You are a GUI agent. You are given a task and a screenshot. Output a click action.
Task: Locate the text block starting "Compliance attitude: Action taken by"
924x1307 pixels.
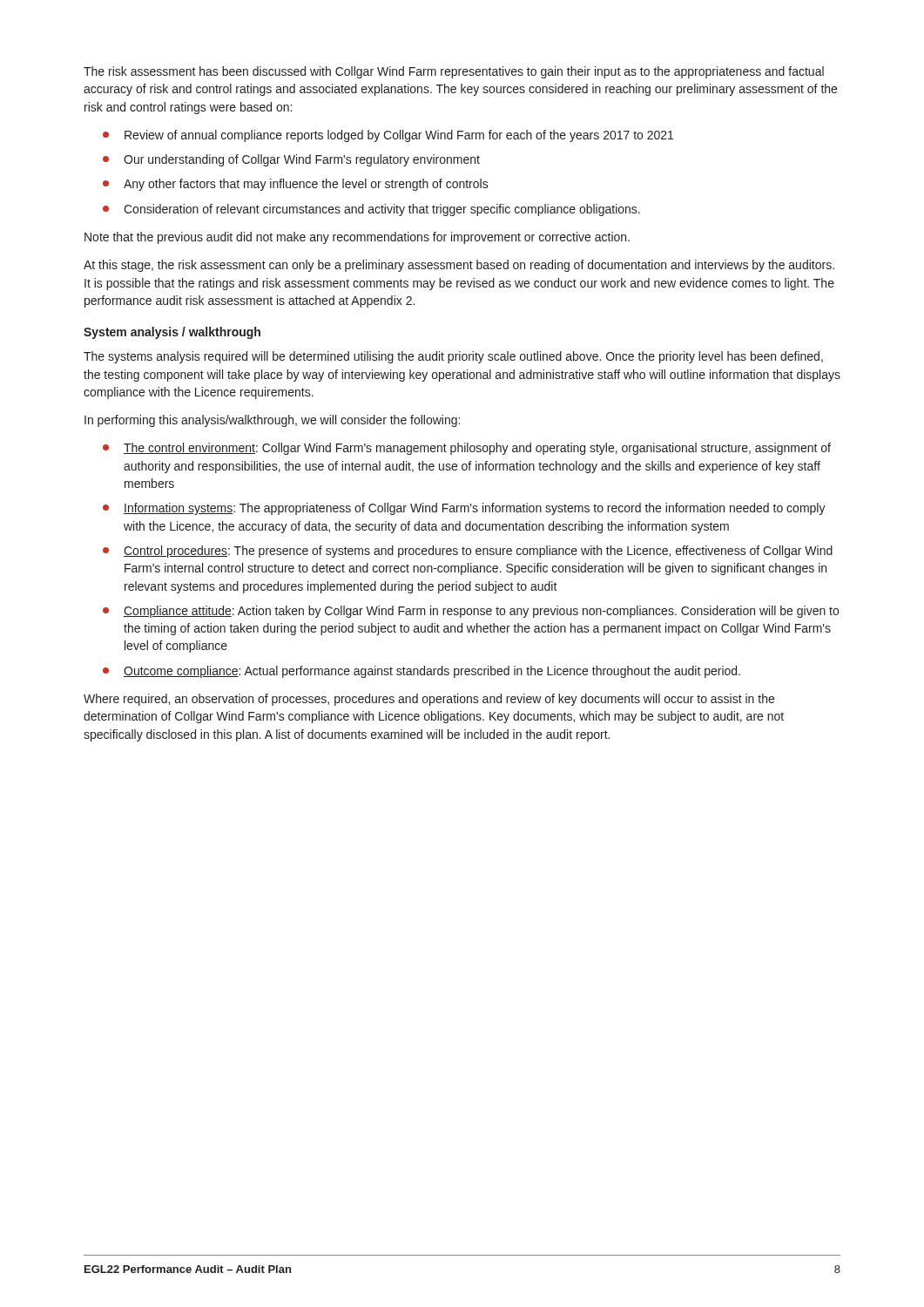point(481,628)
